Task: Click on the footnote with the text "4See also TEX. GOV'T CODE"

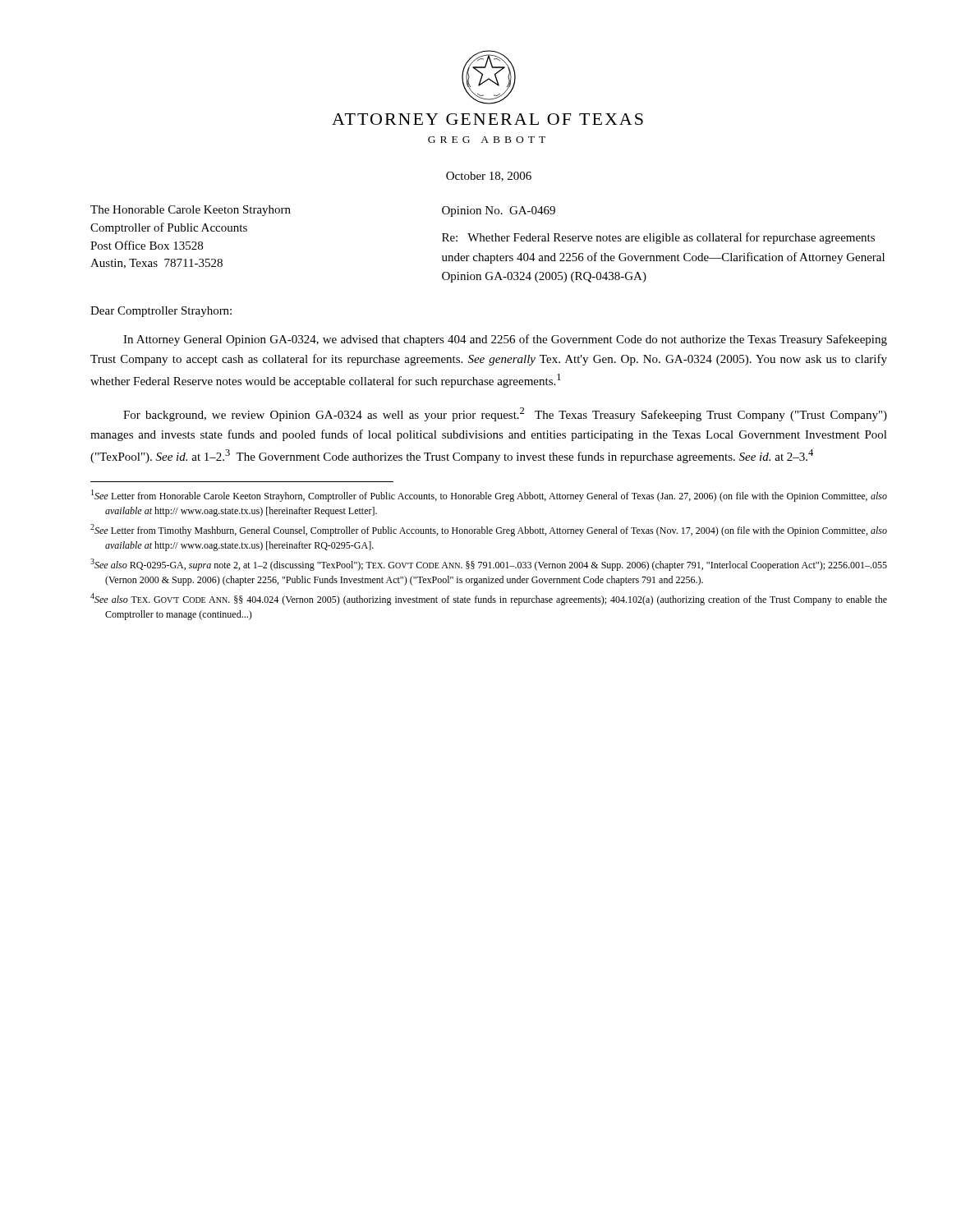Action: pyautogui.click(x=489, y=606)
